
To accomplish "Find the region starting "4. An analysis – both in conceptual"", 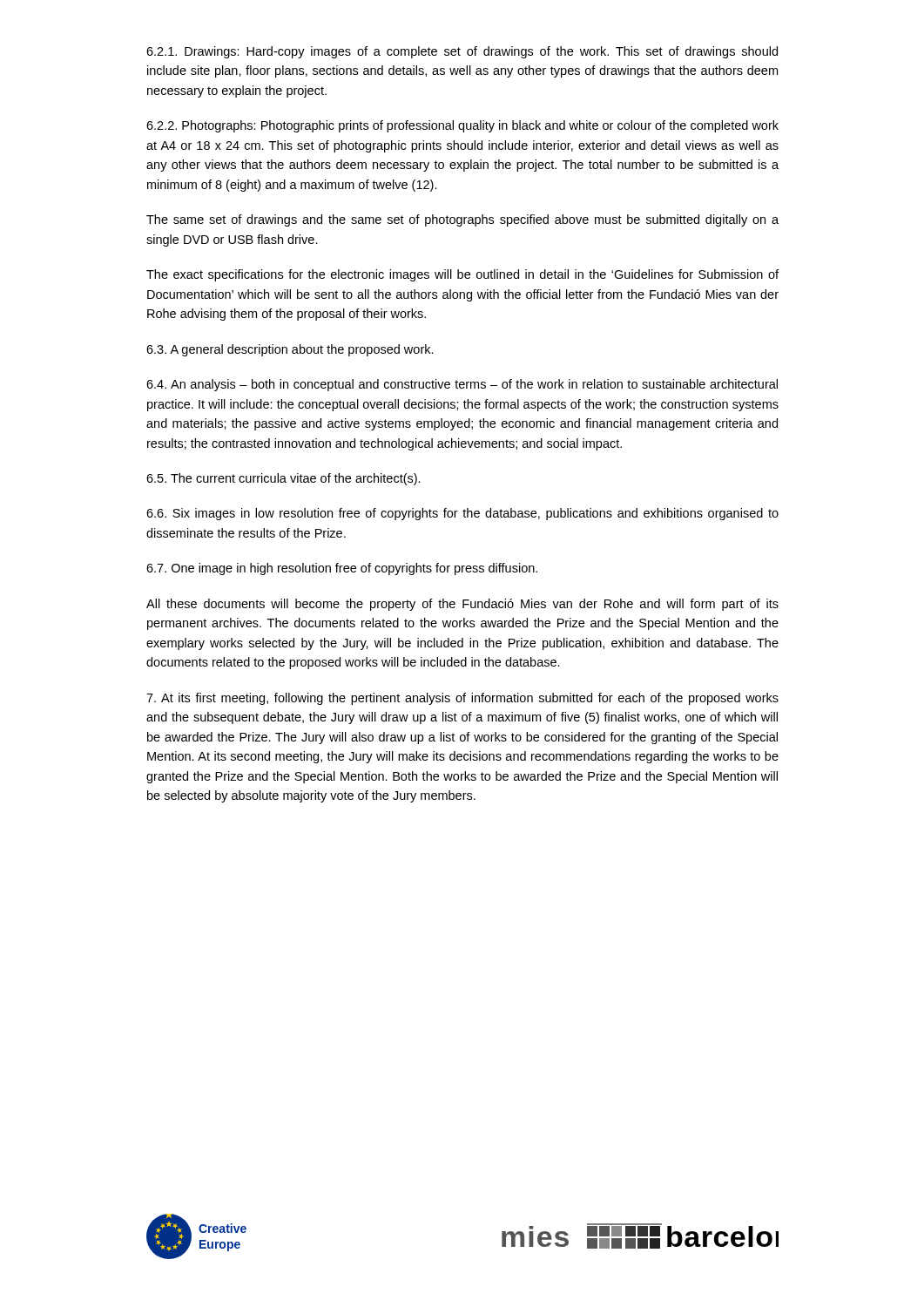I will (x=462, y=414).
